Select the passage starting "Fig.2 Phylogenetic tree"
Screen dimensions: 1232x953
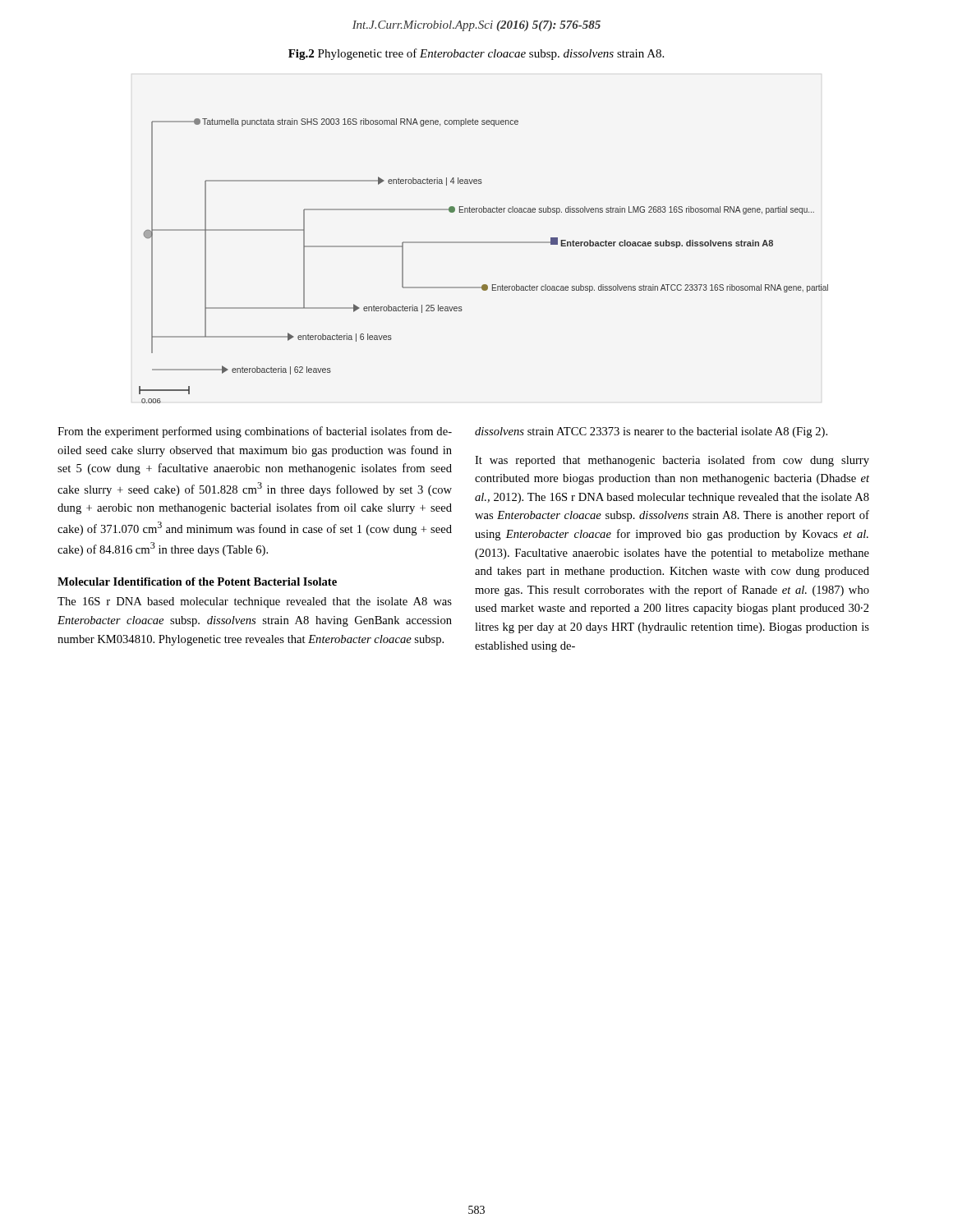476,53
